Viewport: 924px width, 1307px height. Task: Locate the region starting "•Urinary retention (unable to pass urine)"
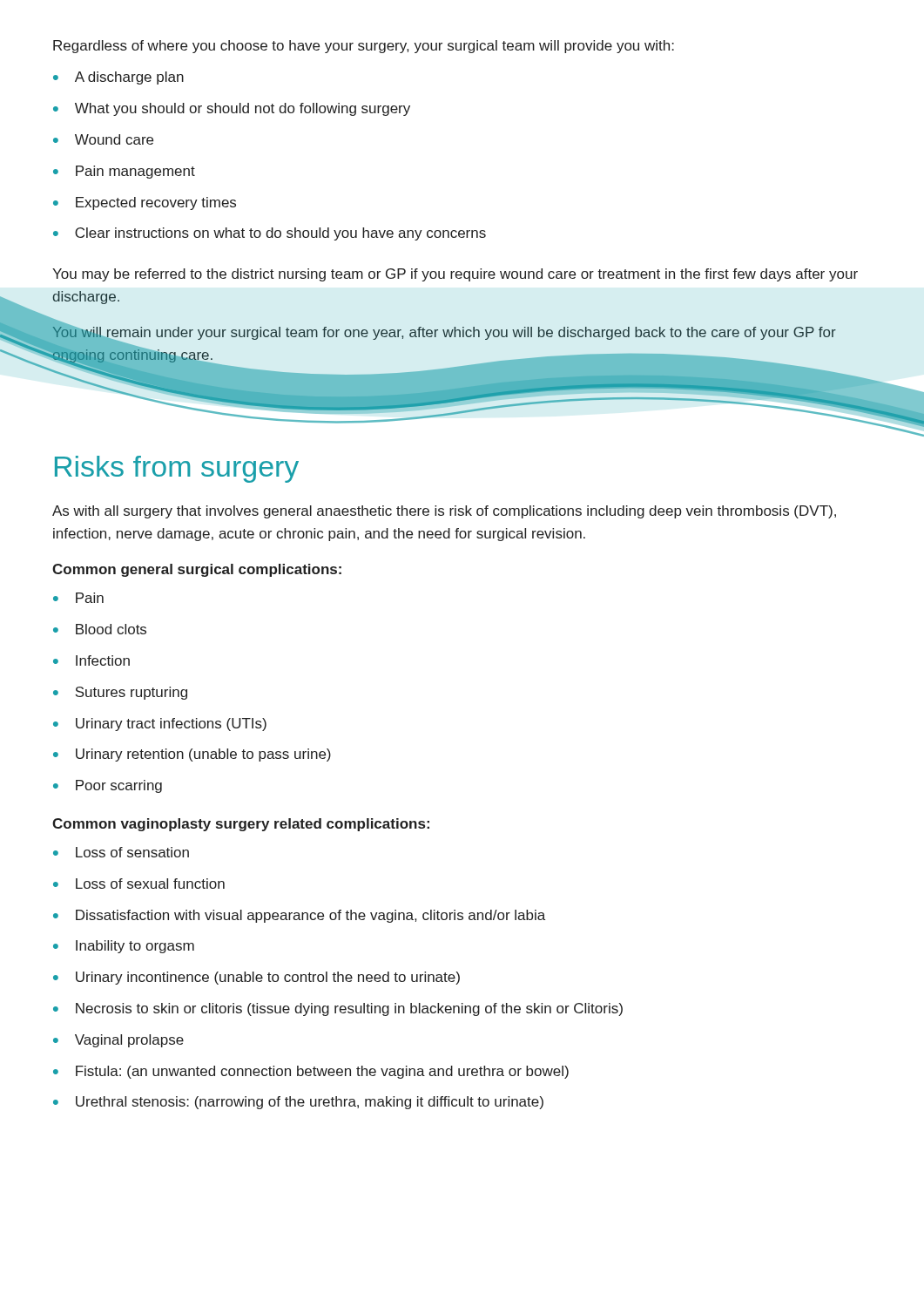[x=192, y=756]
